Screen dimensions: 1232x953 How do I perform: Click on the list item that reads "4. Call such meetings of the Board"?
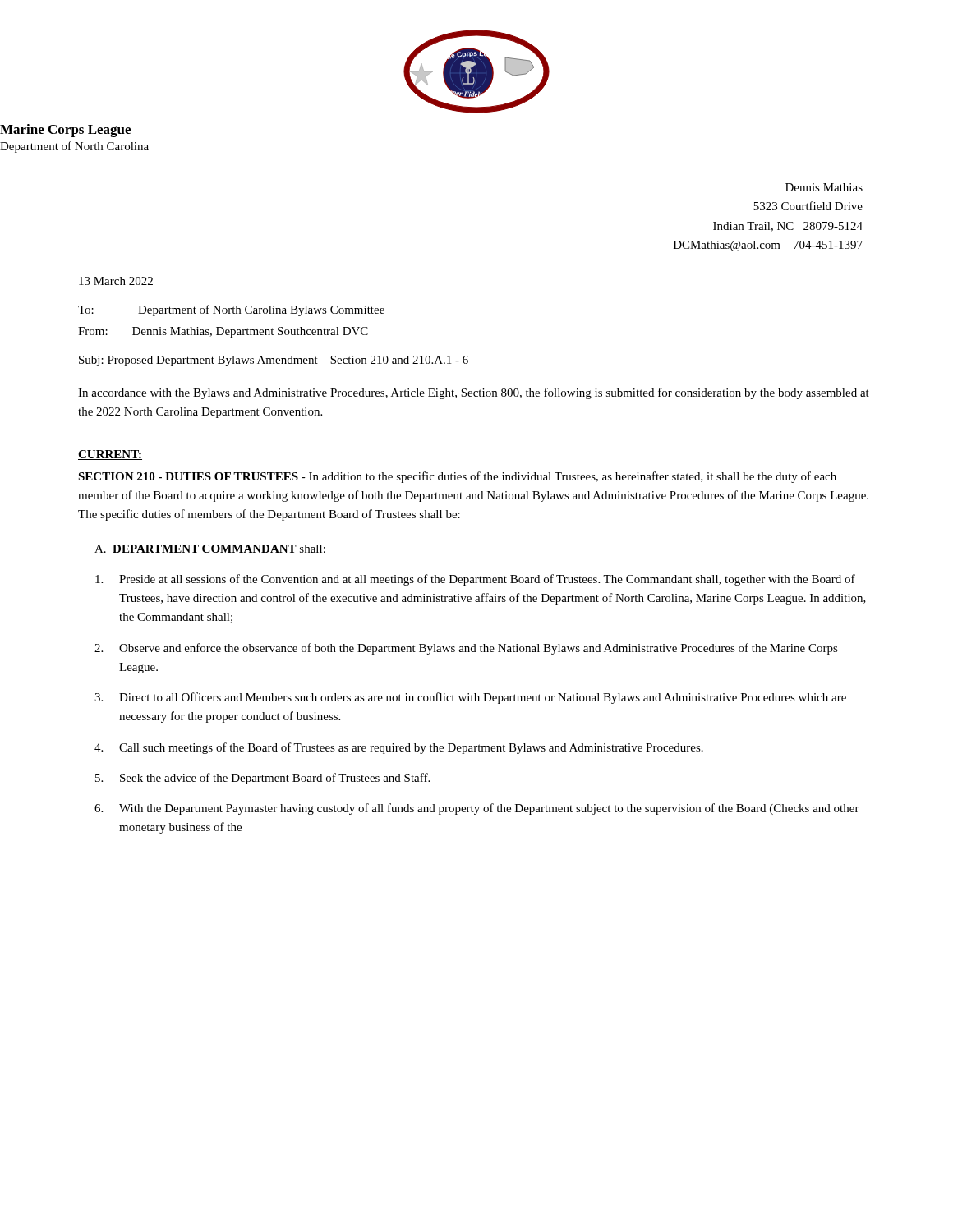(485, 748)
